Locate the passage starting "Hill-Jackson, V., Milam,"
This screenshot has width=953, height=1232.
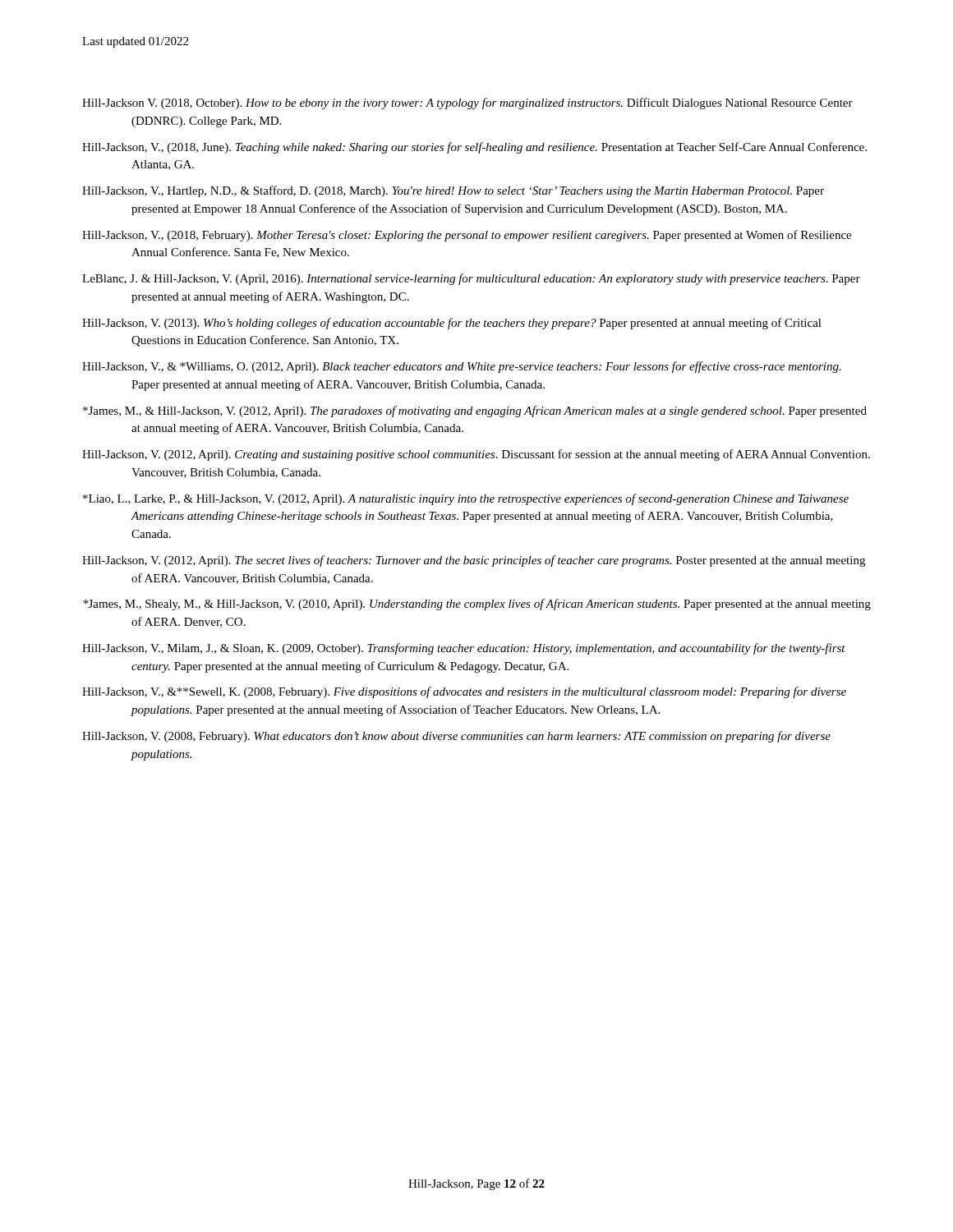[464, 657]
